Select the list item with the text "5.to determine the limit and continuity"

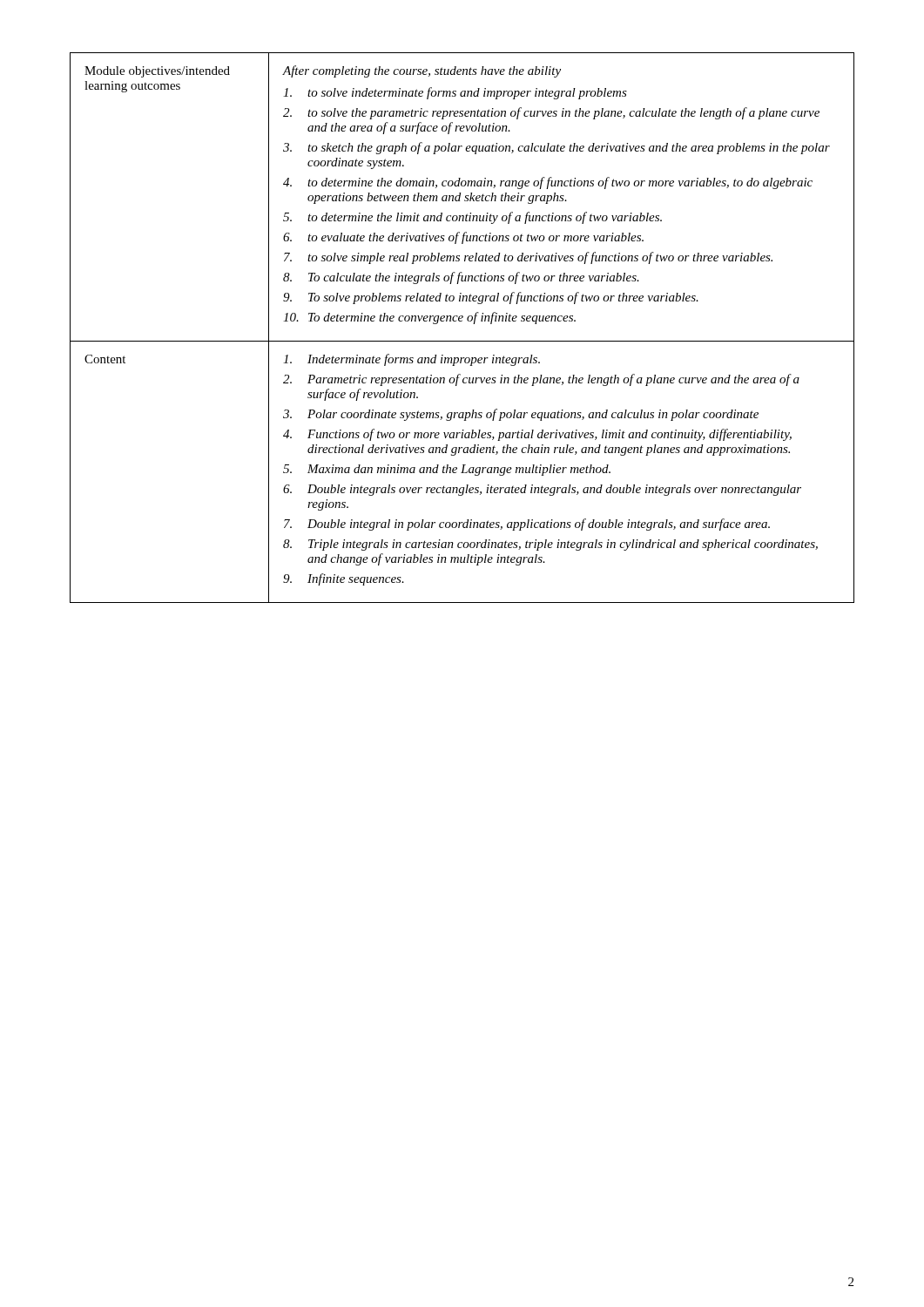[561, 217]
